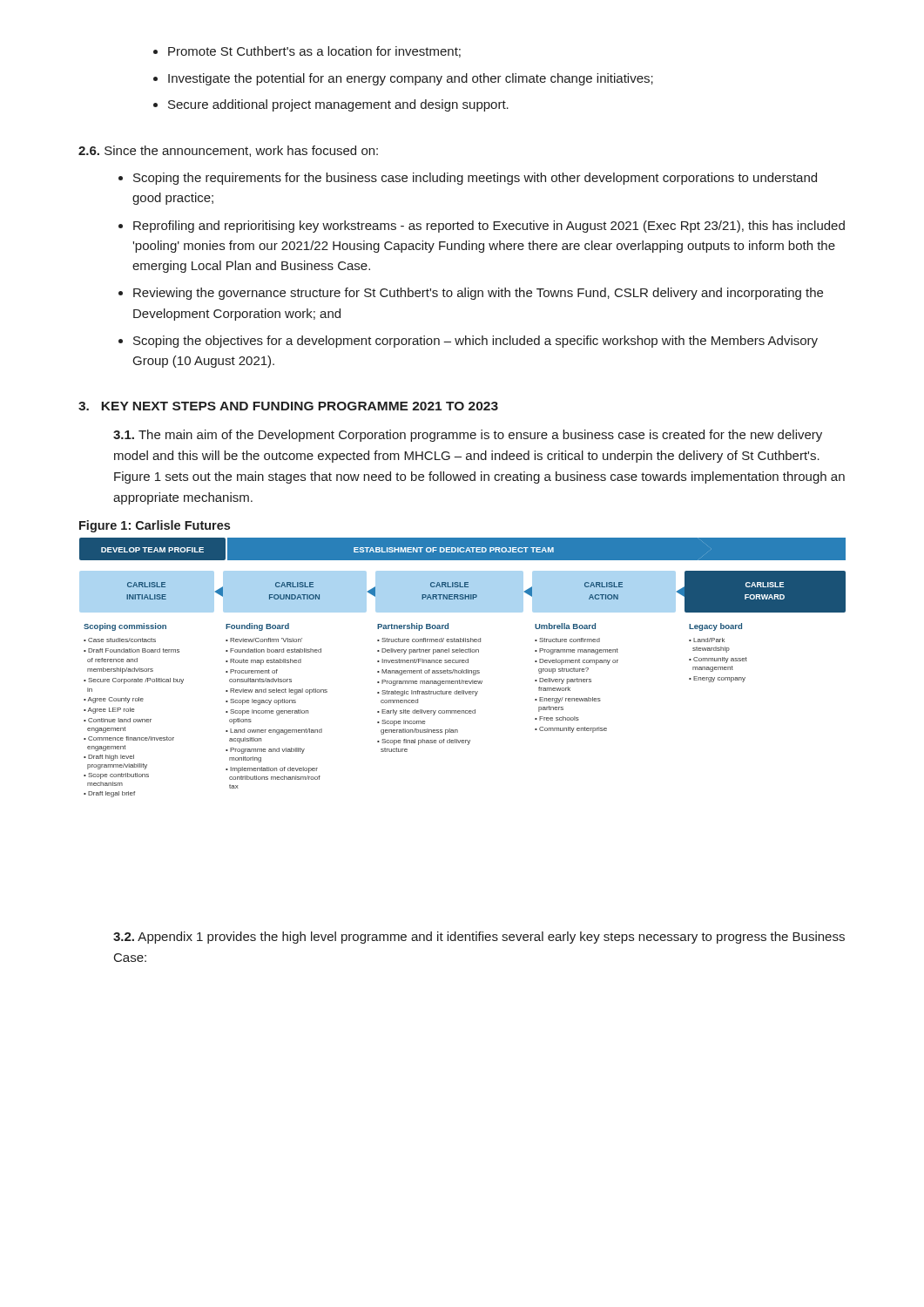Click on the text starting "Scoping the requirements for the business case including"
The image size is (924, 1307).
468,179
